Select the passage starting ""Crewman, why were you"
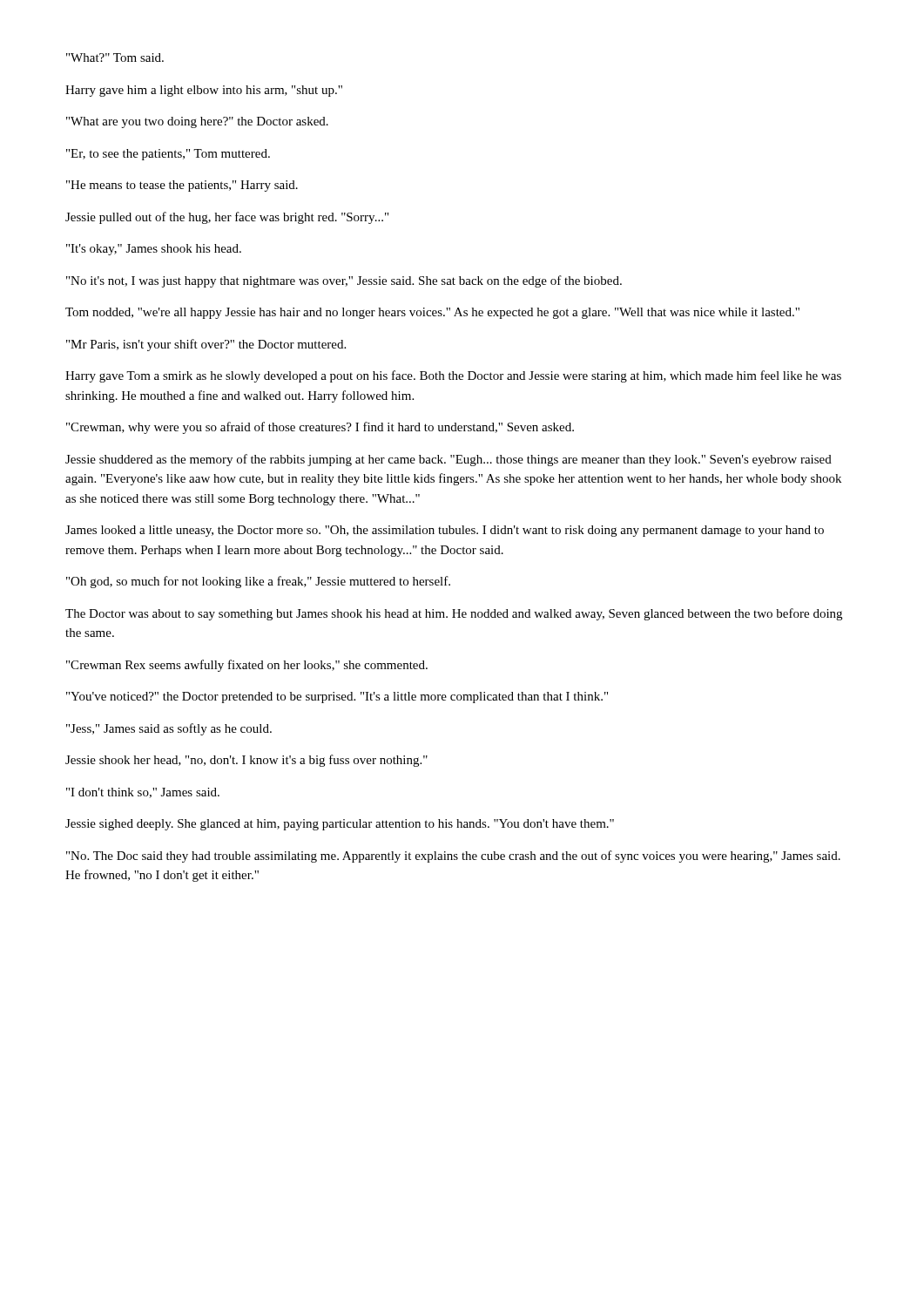This screenshot has height=1307, width=924. coord(320,427)
